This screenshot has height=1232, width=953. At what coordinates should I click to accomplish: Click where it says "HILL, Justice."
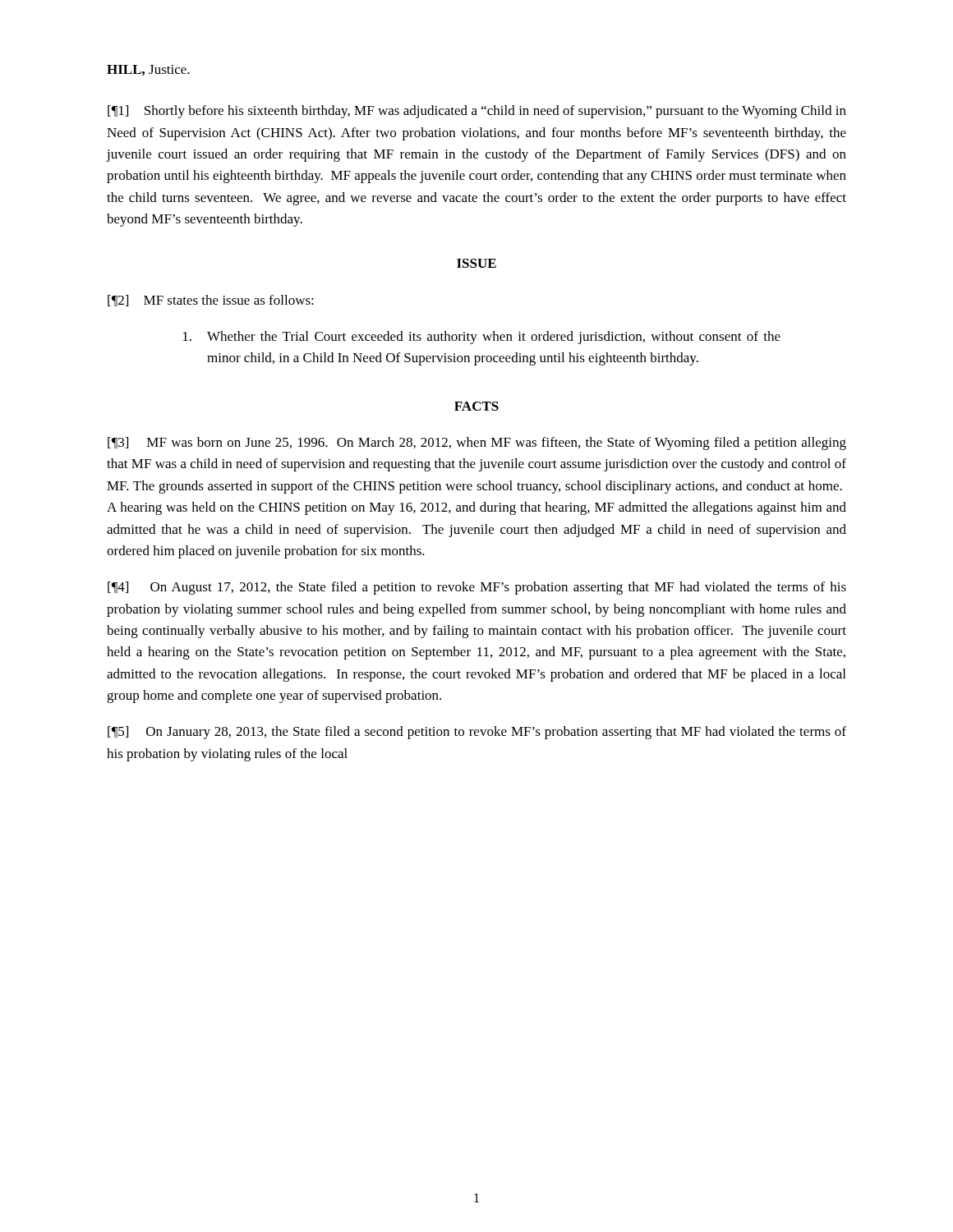pos(149,69)
